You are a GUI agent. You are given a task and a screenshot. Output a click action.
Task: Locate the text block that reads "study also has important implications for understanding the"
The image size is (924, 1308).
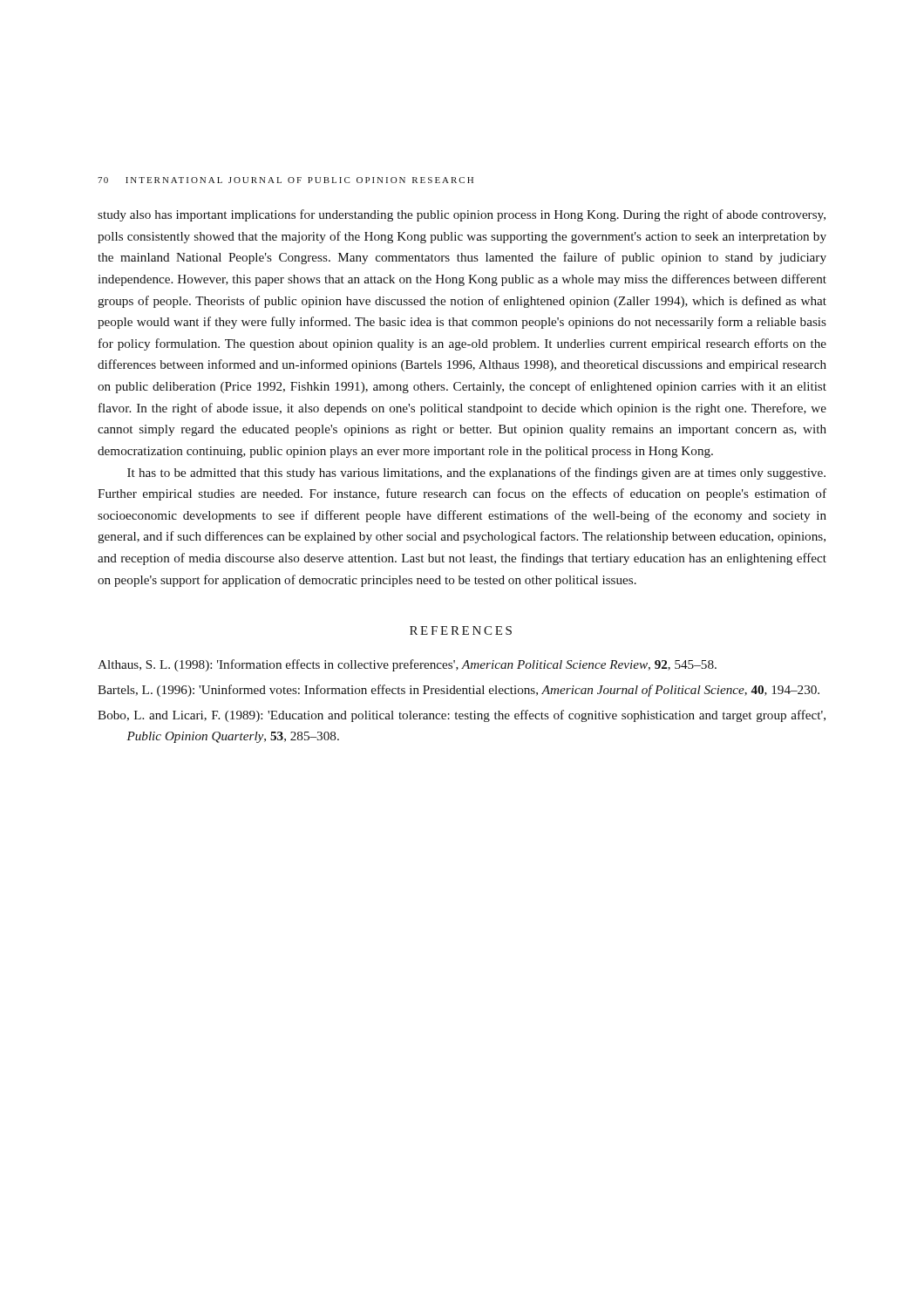tap(462, 397)
